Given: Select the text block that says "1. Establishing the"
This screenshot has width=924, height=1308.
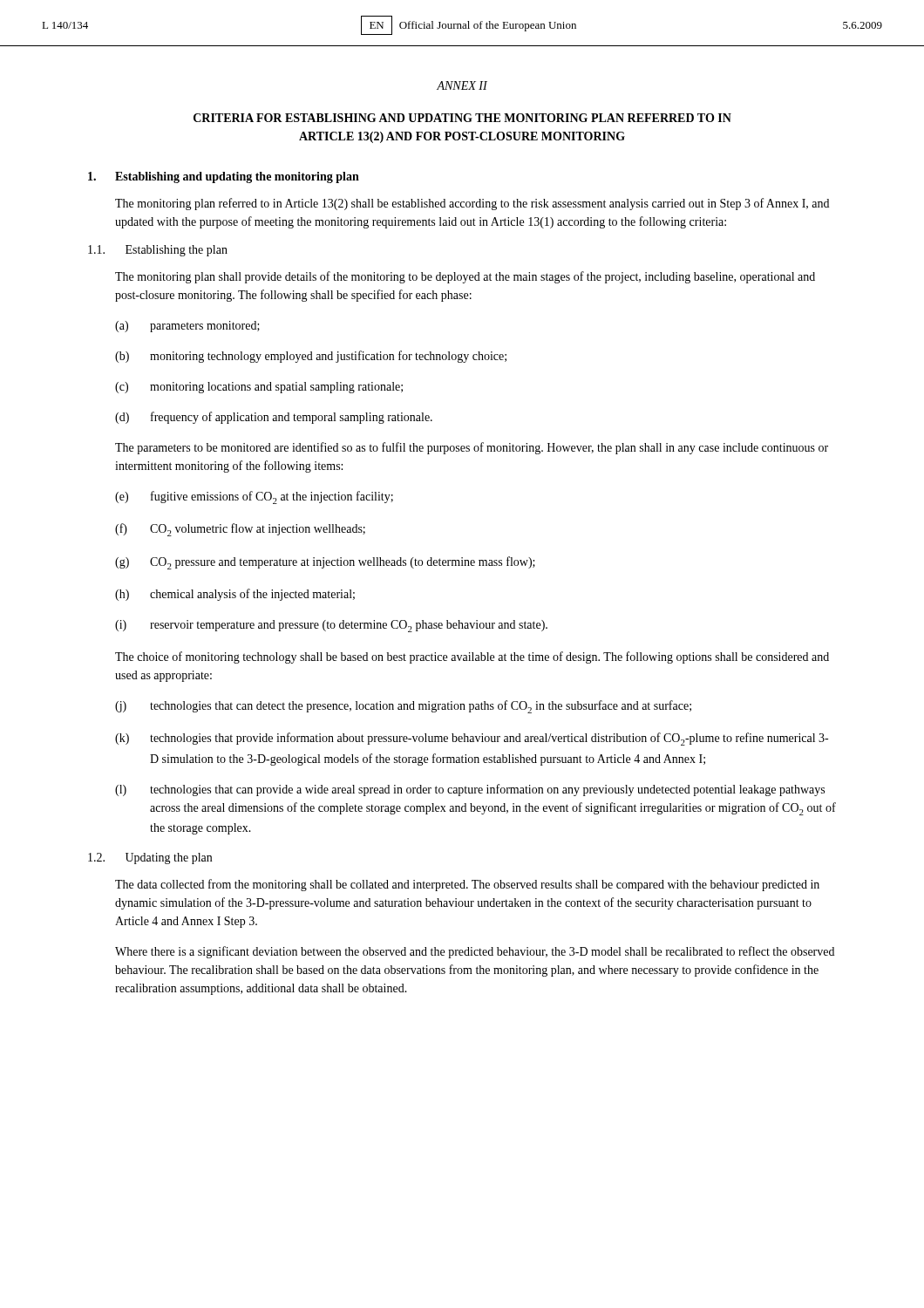Looking at the screenshot, I should (157, 250).
